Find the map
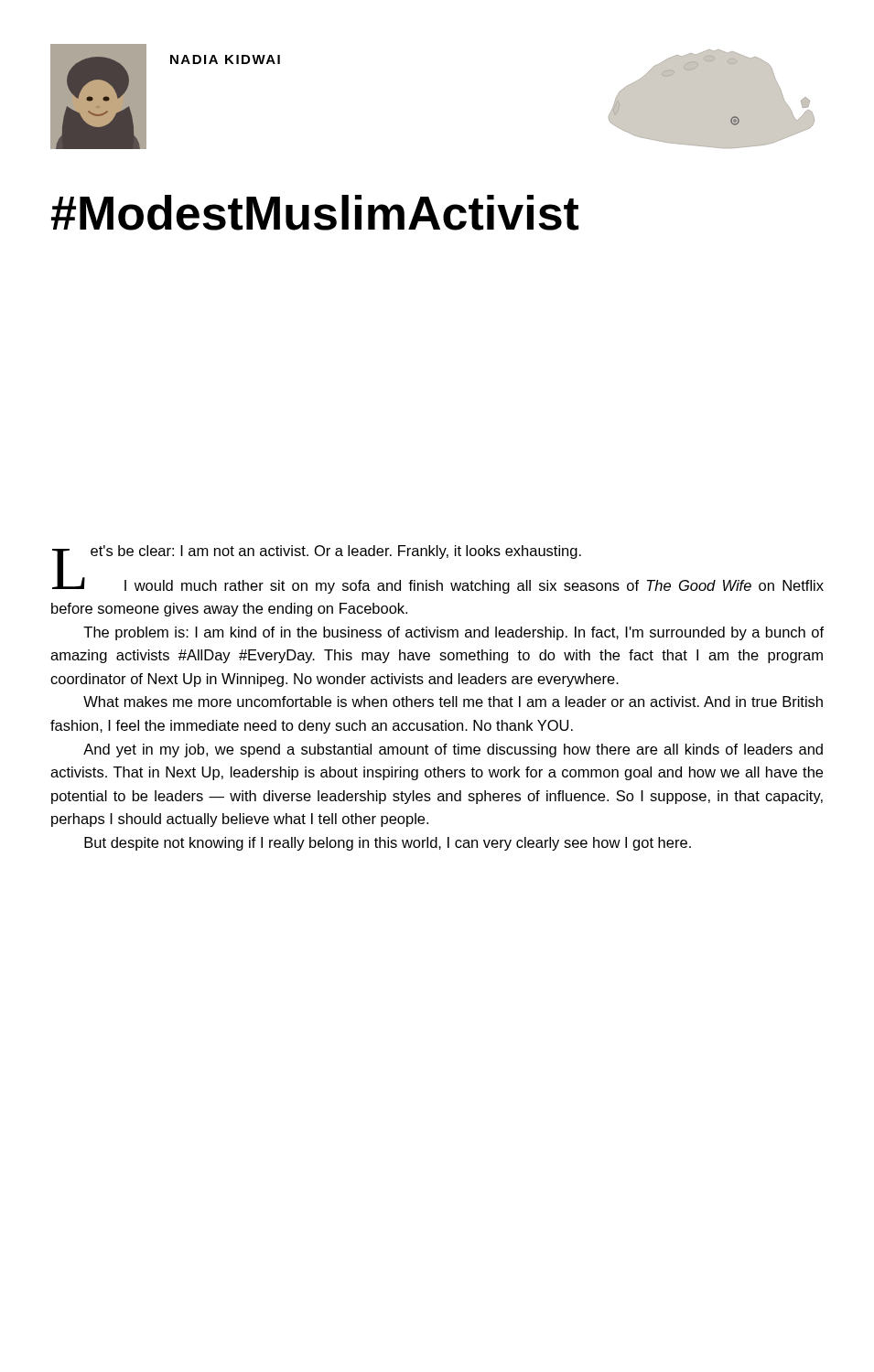Viewport: 874px width, 1372px height. point(712,105)
